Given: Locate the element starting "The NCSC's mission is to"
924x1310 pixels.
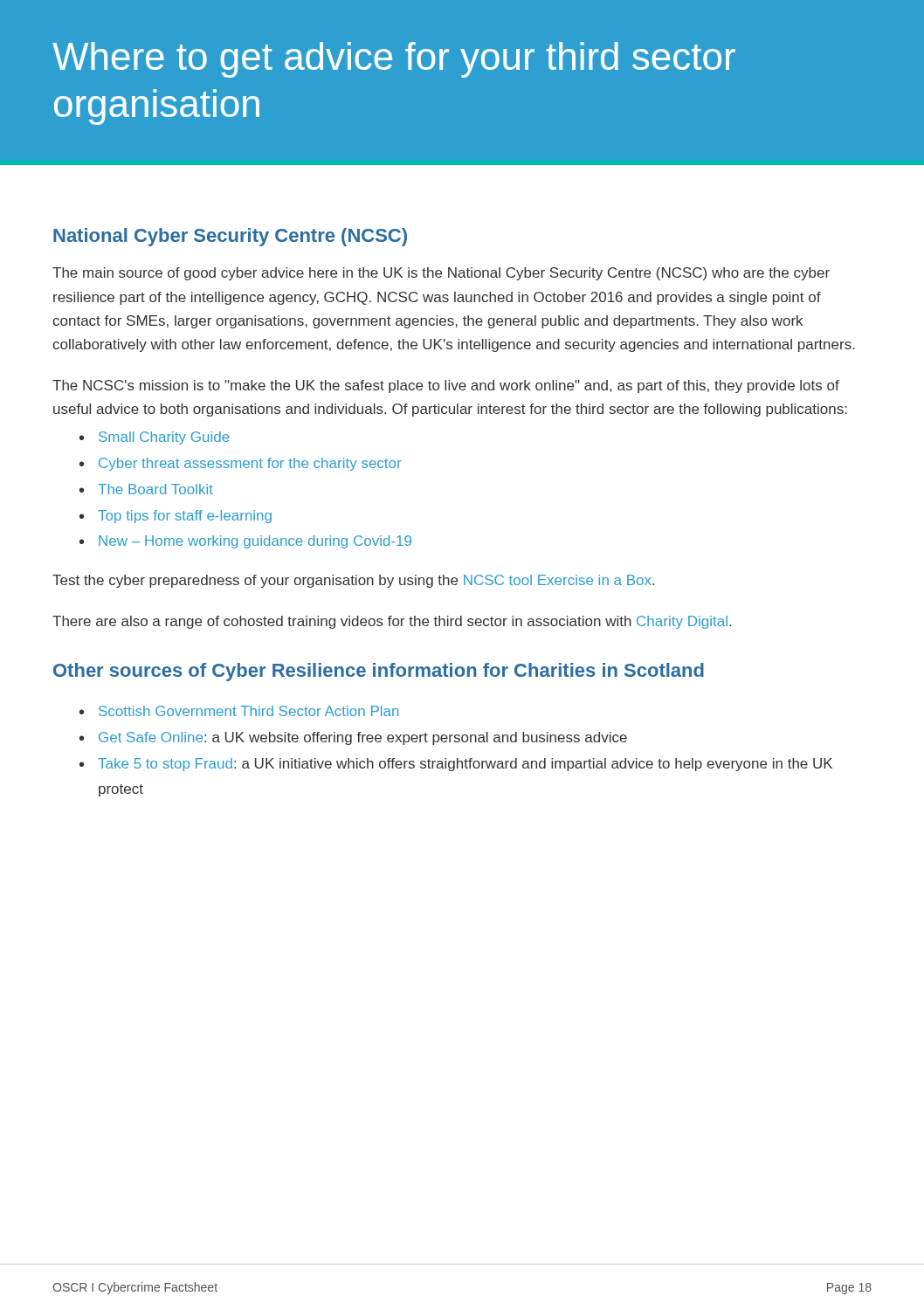Looking at the screenshot, I should coord(450,398).
